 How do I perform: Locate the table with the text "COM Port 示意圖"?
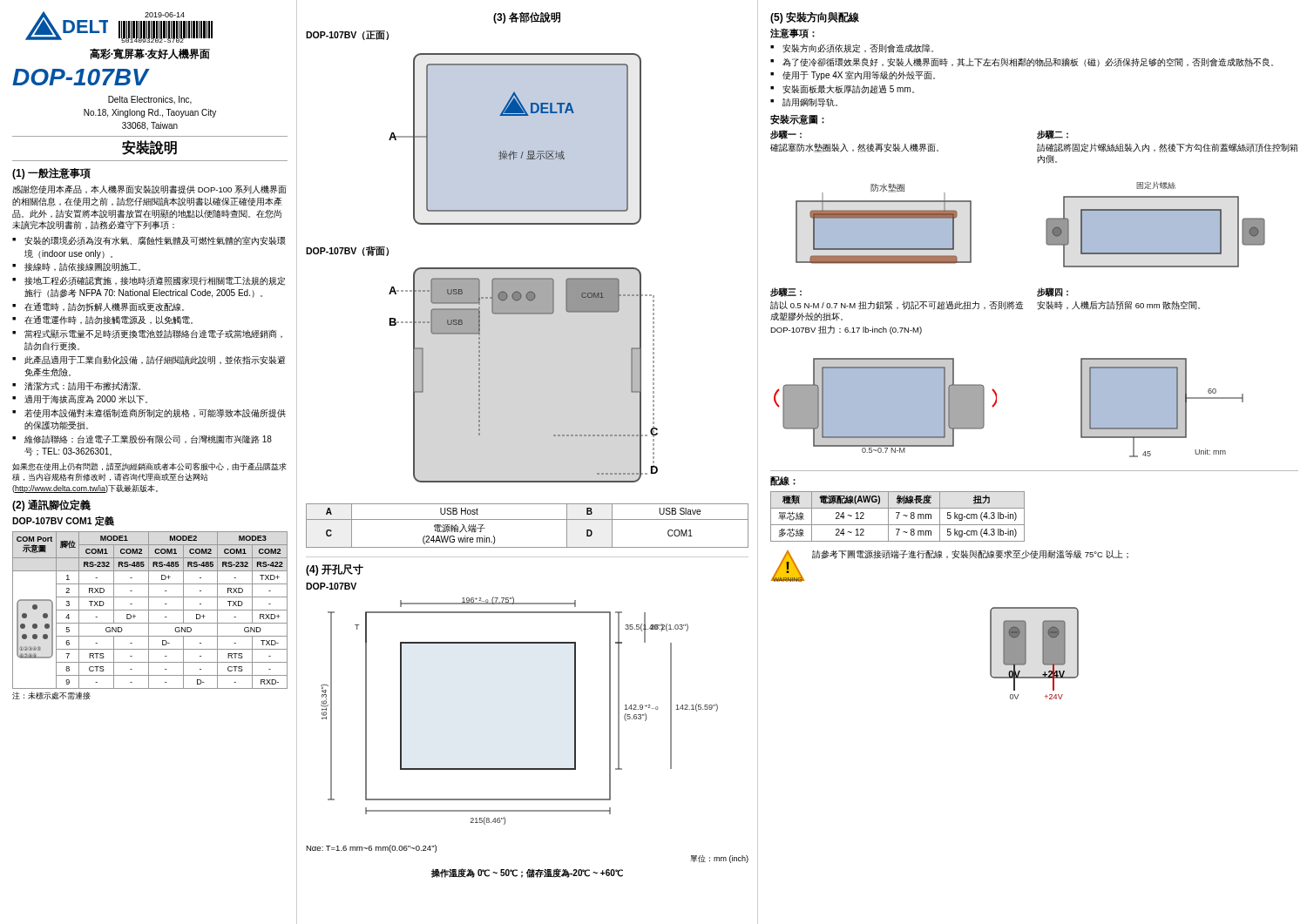tap(150, 617)
